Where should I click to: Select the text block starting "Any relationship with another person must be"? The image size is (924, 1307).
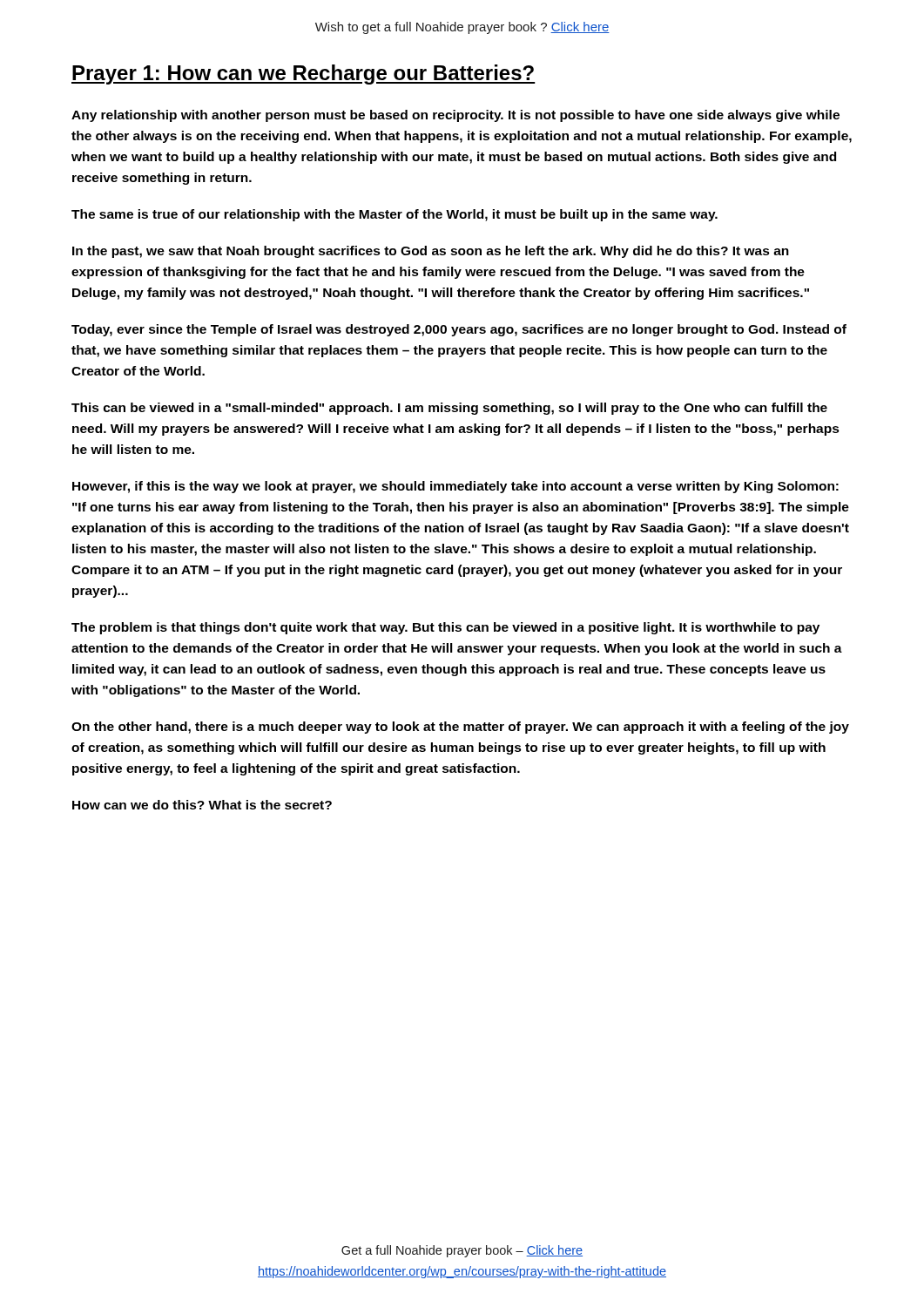462,146
